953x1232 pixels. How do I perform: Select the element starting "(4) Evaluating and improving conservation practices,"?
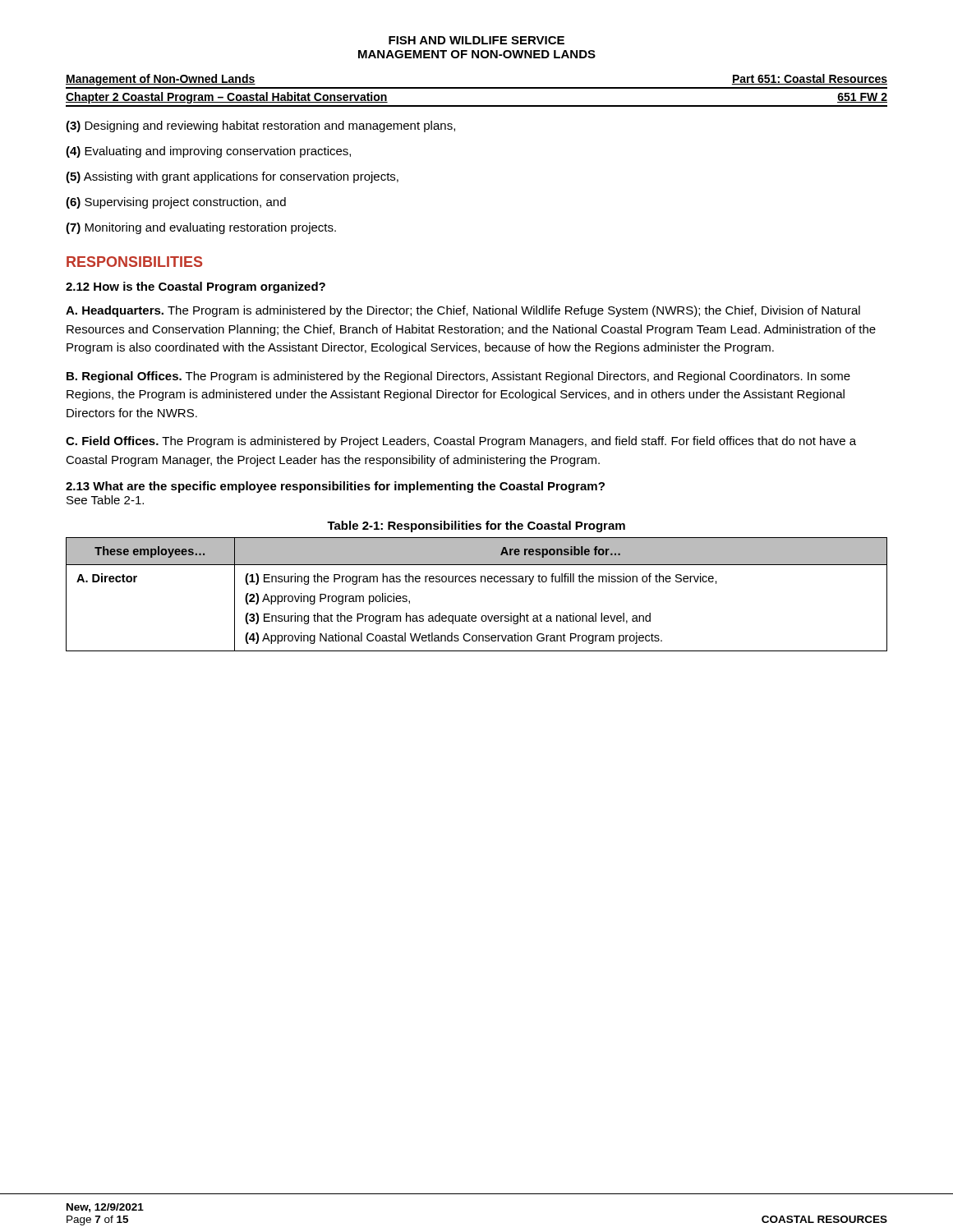click(x=209, y=151)
